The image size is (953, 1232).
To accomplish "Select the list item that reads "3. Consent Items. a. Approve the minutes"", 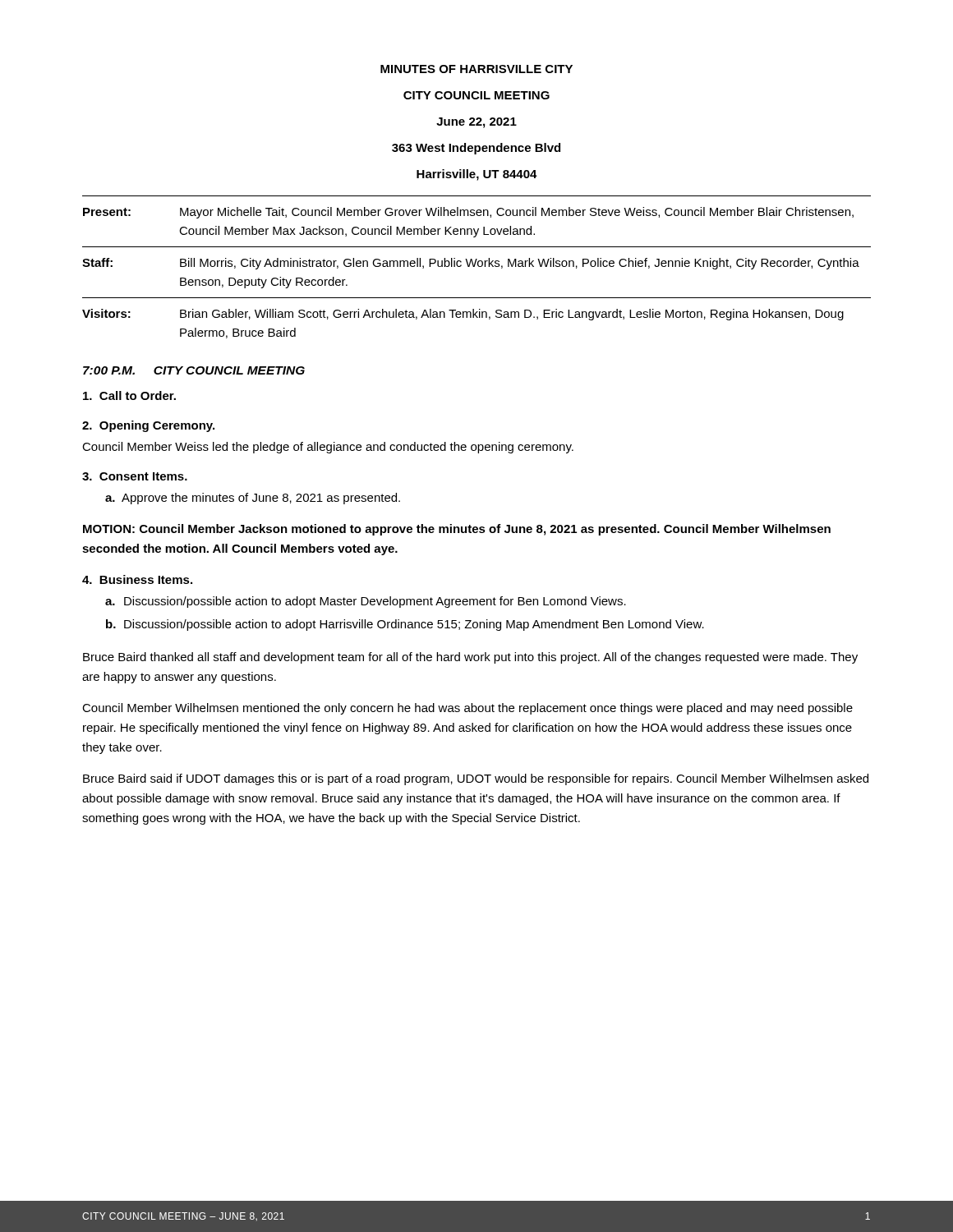I will [242, 488].
